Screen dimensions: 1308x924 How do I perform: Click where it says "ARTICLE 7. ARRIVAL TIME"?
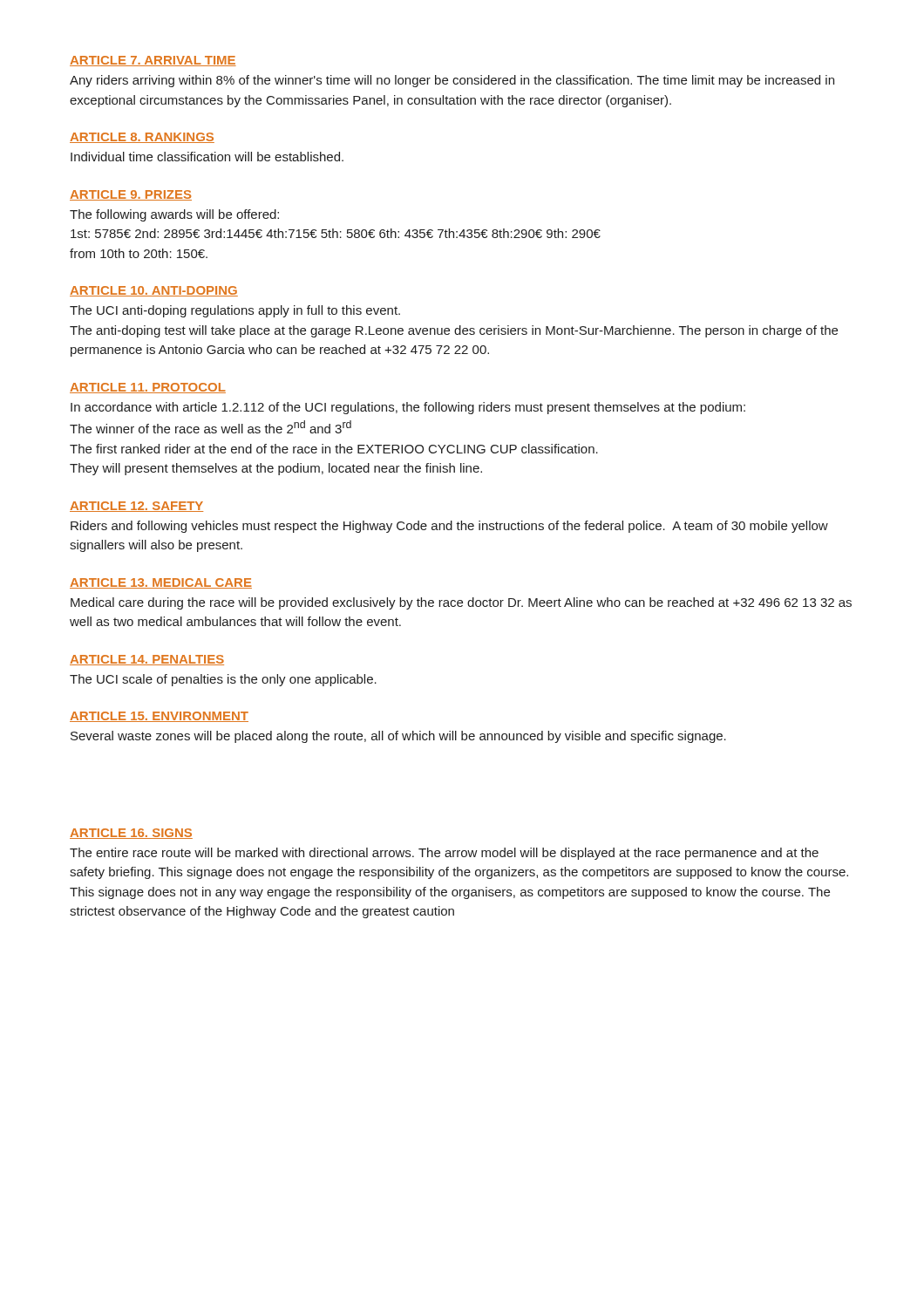[153, 60]
